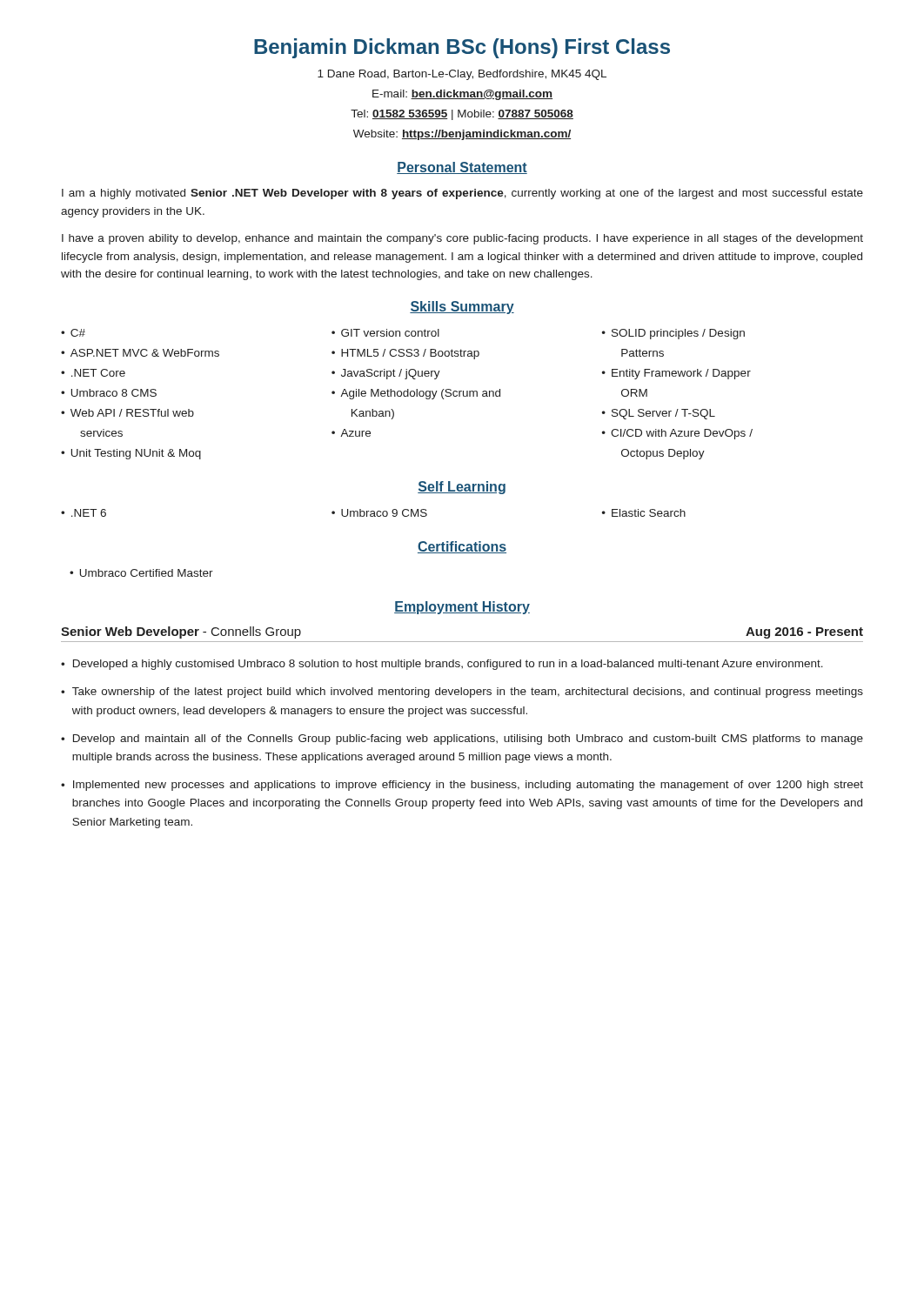The height and width of the screenshot is (1305, 924).
Task: Click on the element starting "• Developed a"
Action: (x=442, y=664)
